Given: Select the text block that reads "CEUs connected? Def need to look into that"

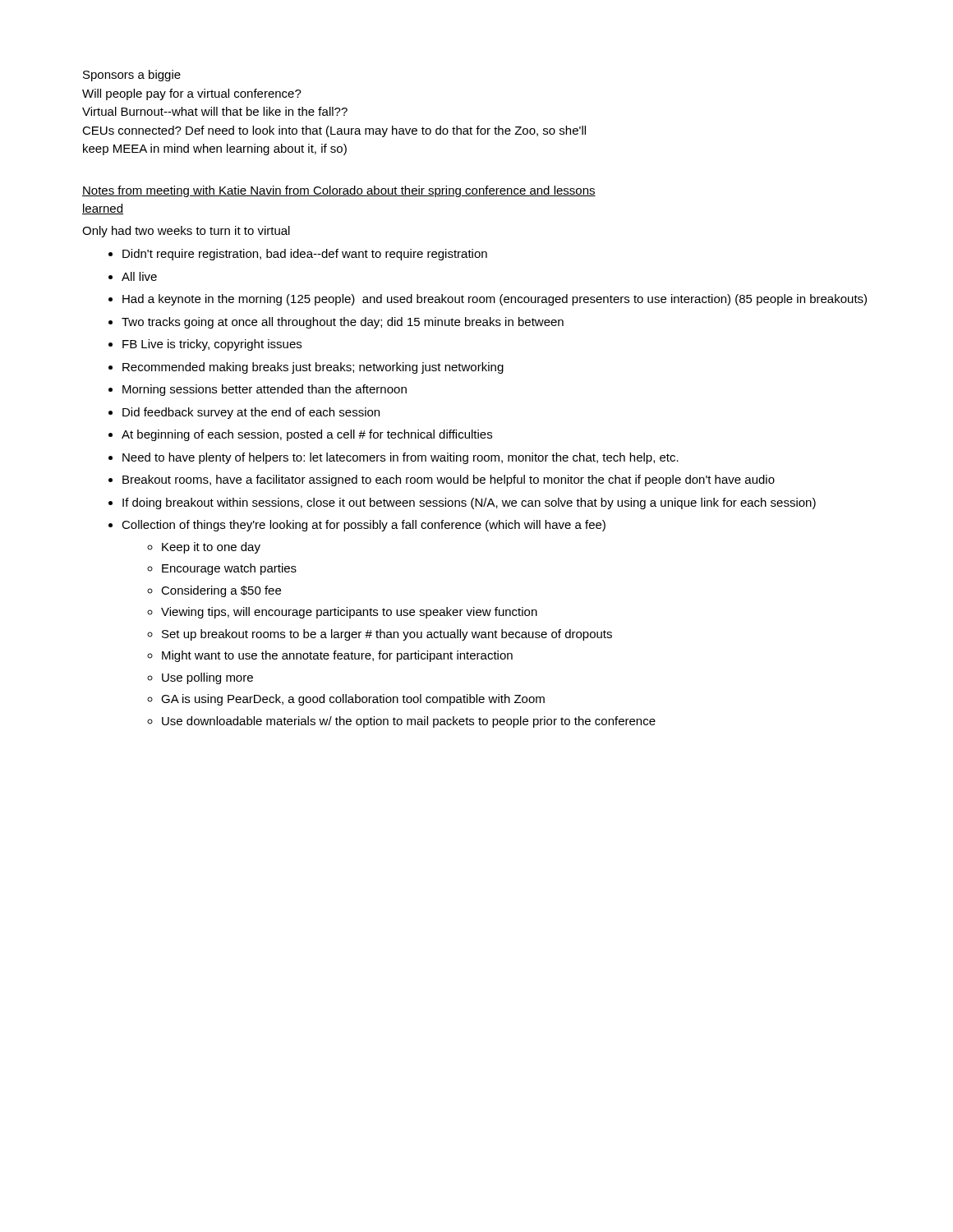Looking at the screenshot, I should (x=334, y=139).
